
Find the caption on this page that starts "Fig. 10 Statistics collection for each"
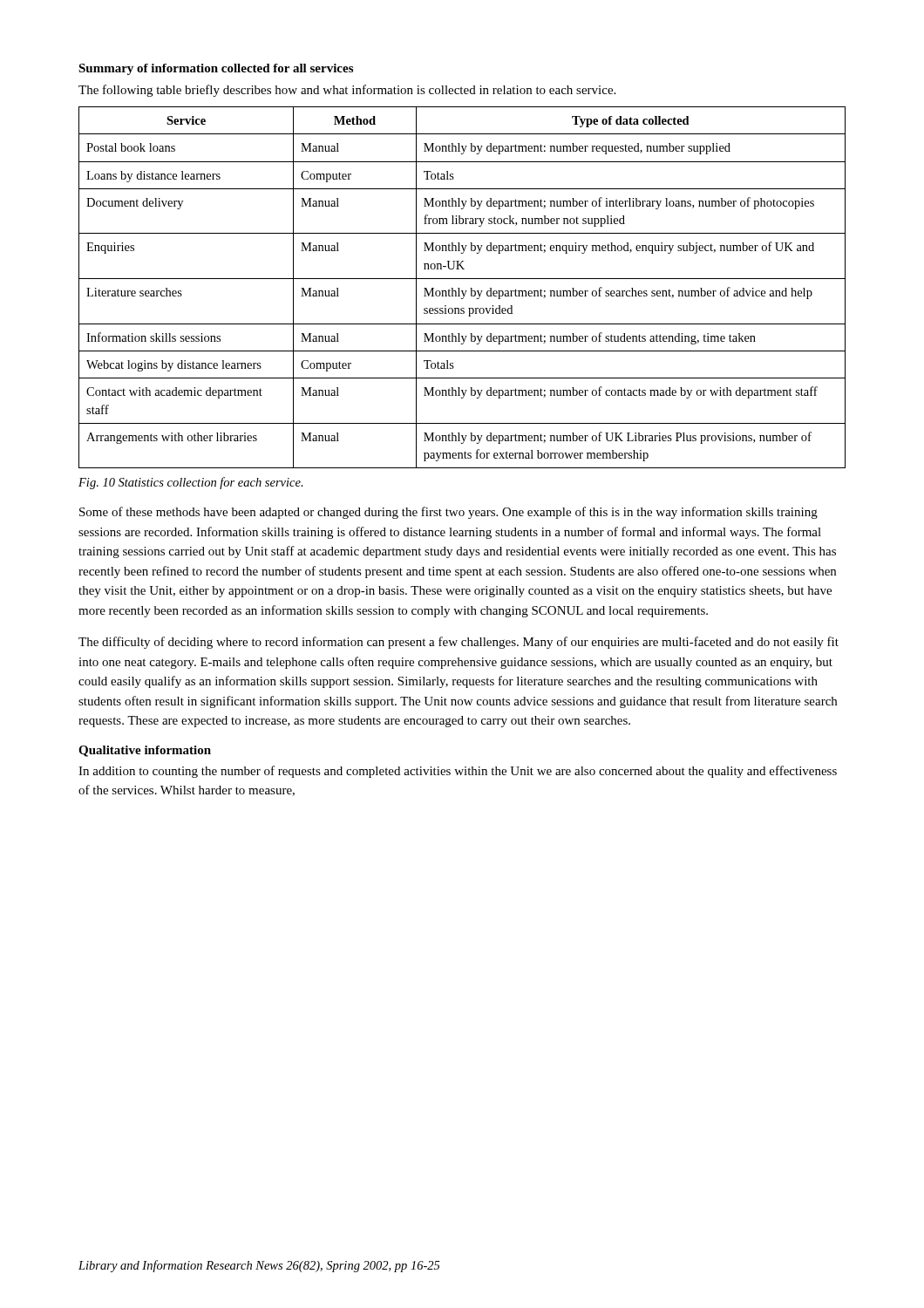191,483
